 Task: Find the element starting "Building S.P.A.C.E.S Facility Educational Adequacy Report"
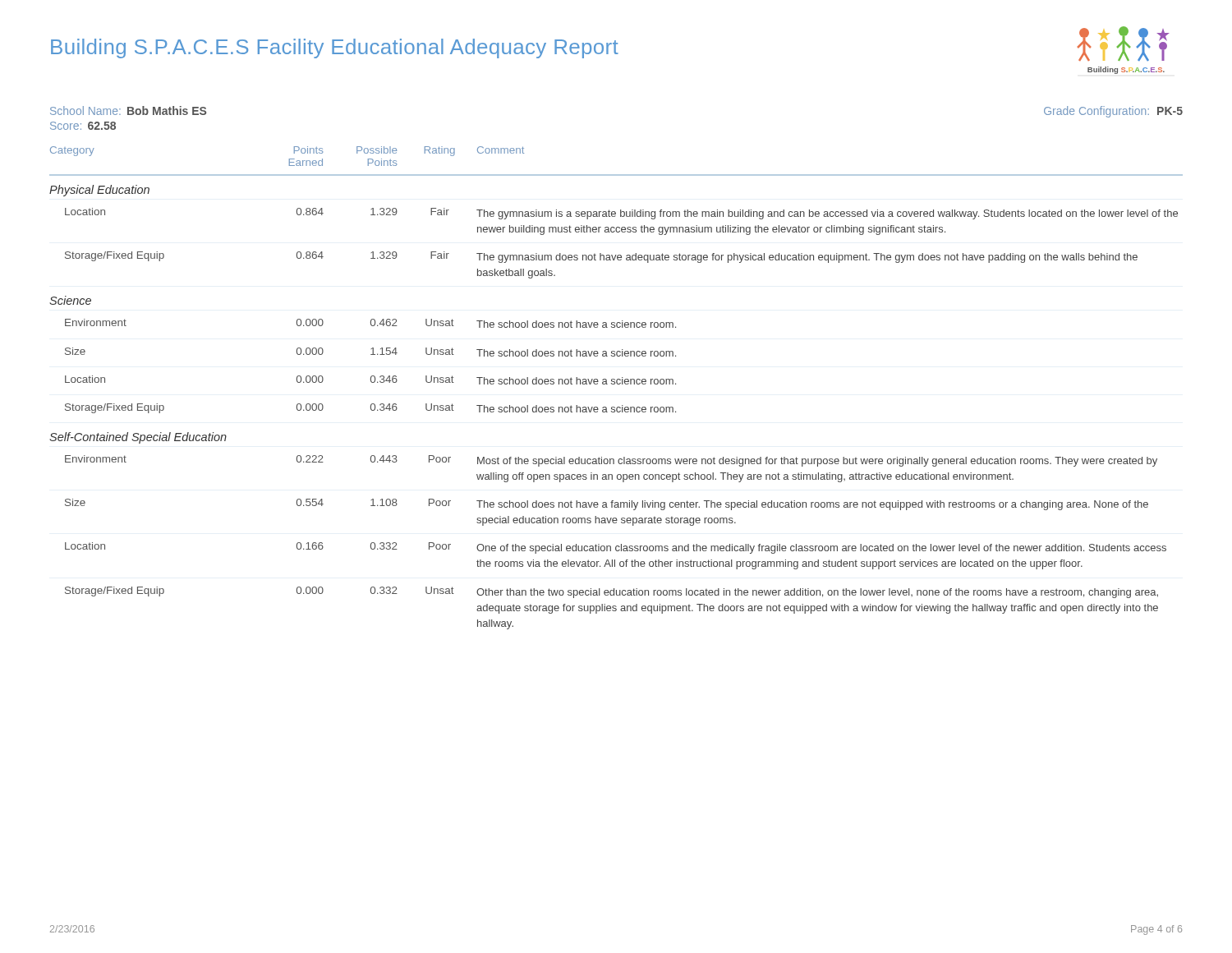[x=334, y=47]
